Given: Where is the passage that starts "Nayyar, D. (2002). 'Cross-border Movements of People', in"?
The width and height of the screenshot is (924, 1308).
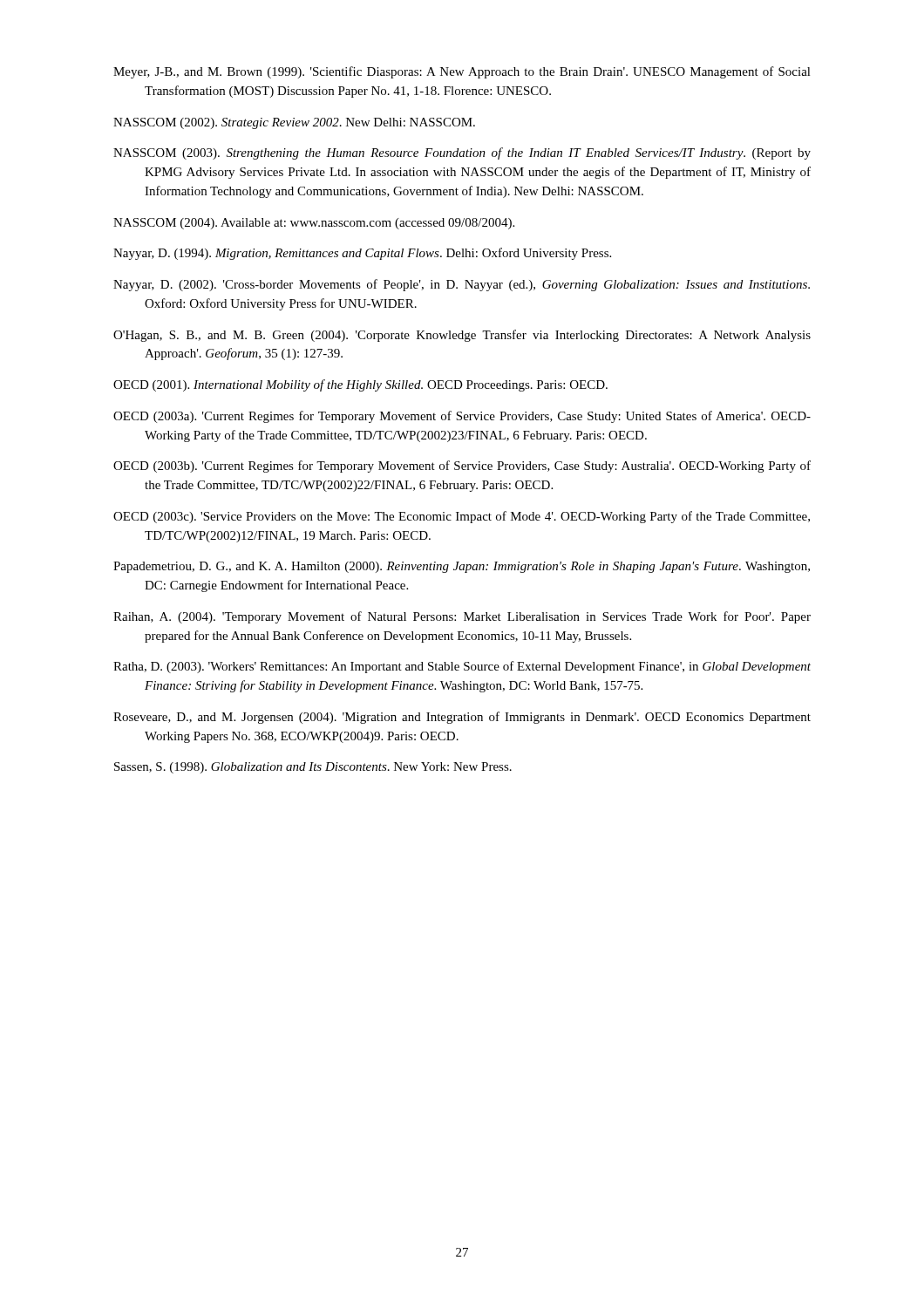Looking at the screenshot, I should coord(462,294).
